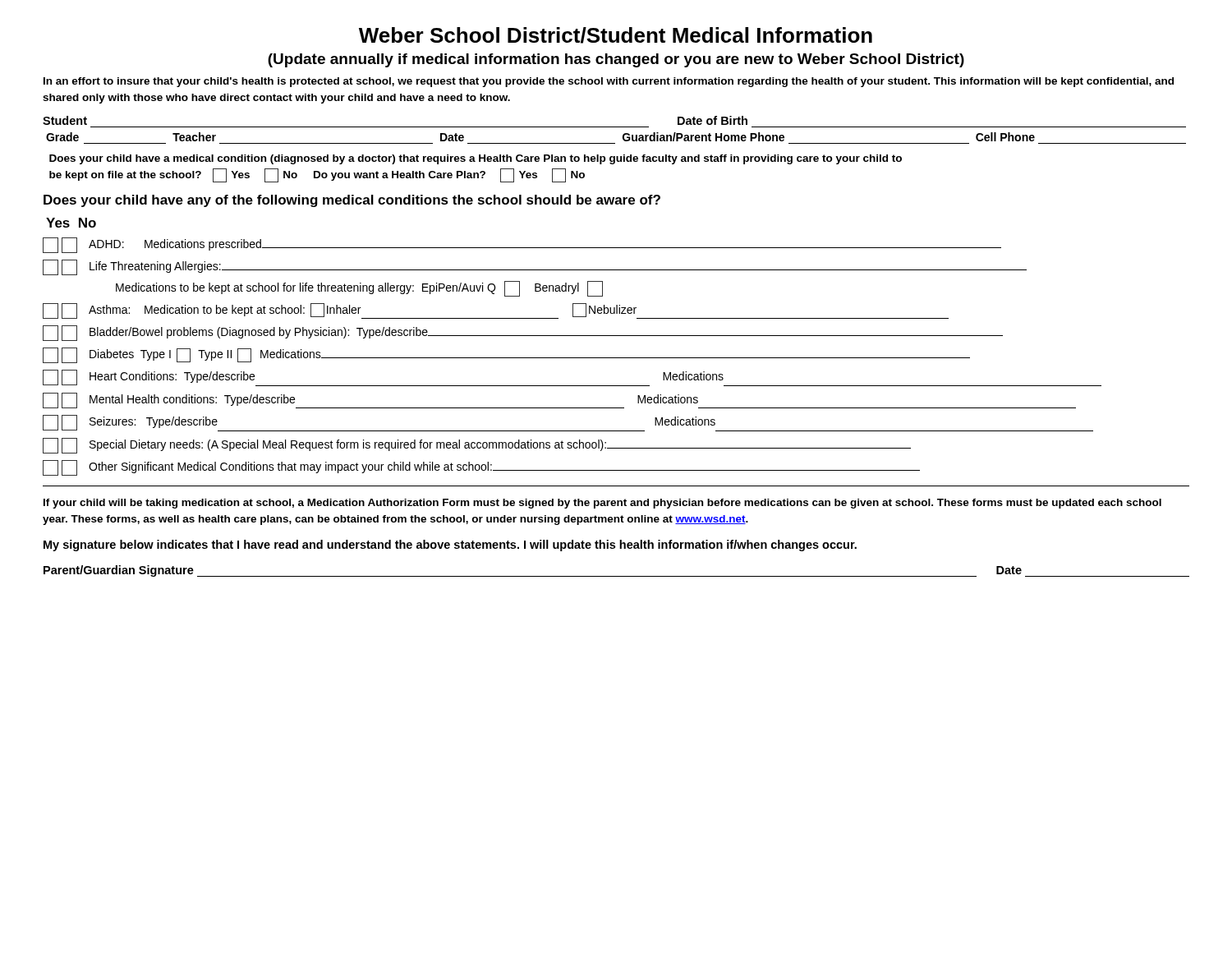The width and height of the screenshot is (1232, 953).
Task: Select the text starting "In an effort to insure that your child's"
Action: point(609,89)
